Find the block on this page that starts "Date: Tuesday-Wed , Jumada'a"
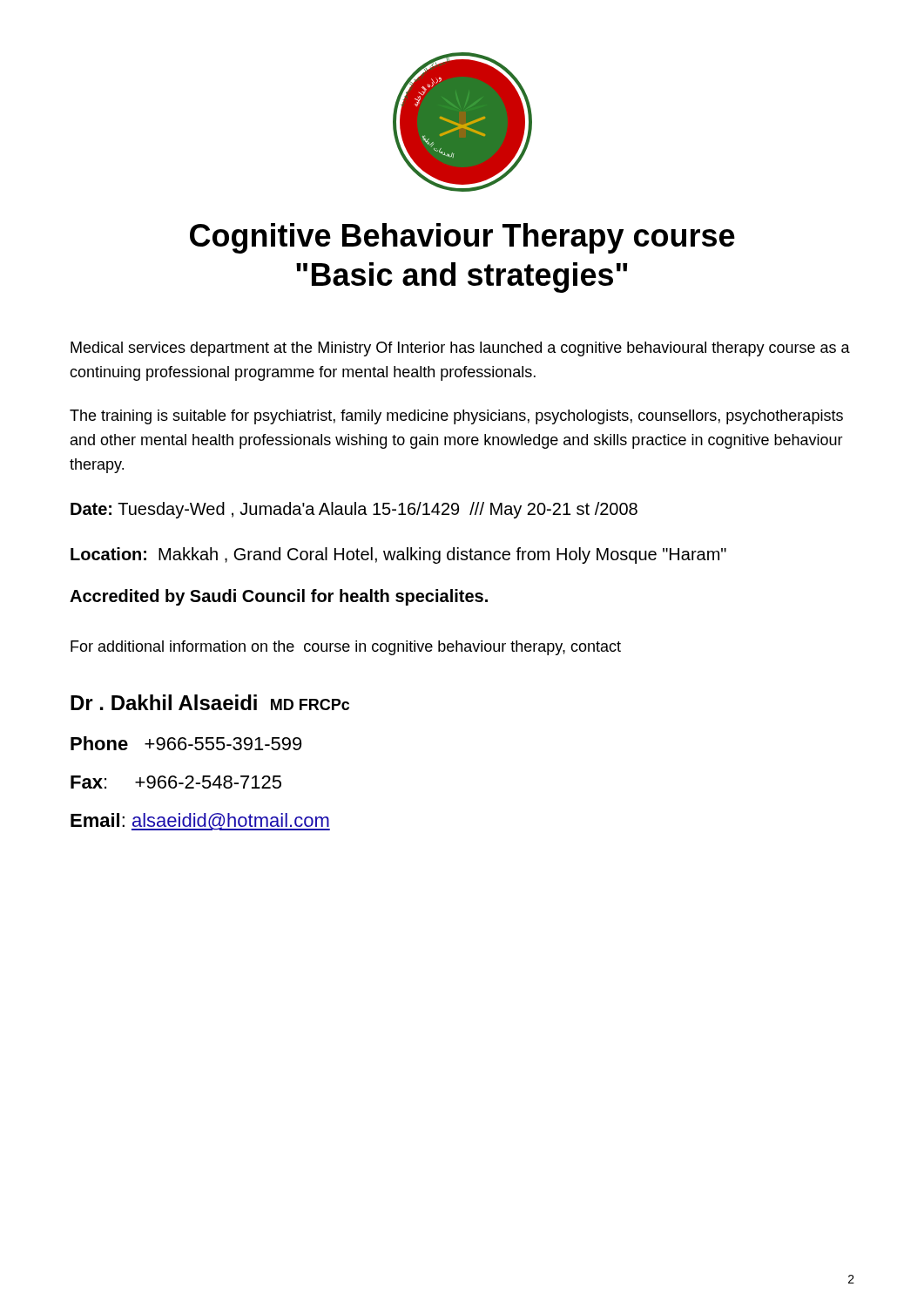The image size is (924, 1307). tap(354, 509)
